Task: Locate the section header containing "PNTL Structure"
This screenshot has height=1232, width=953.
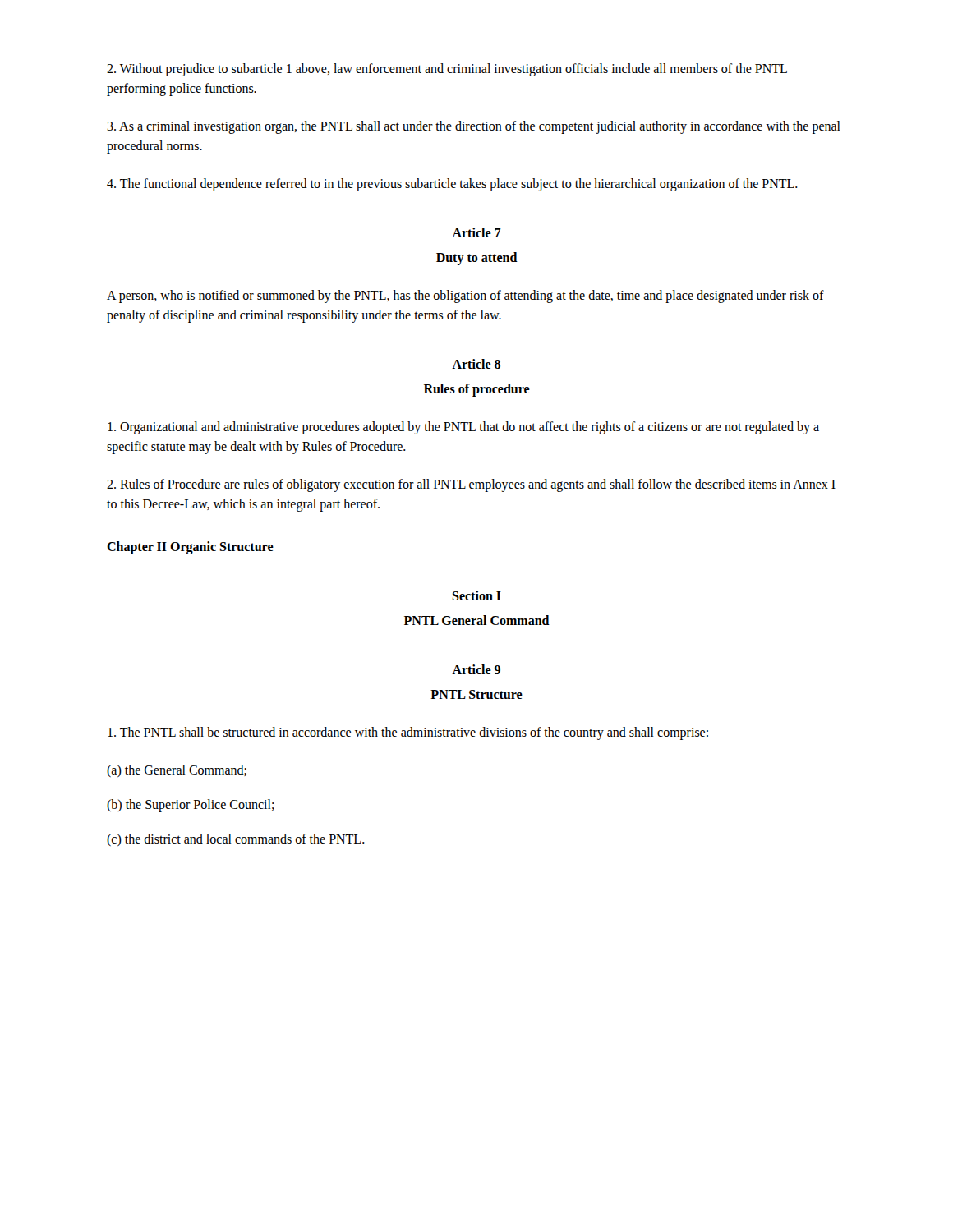Action: coord(476,694)
